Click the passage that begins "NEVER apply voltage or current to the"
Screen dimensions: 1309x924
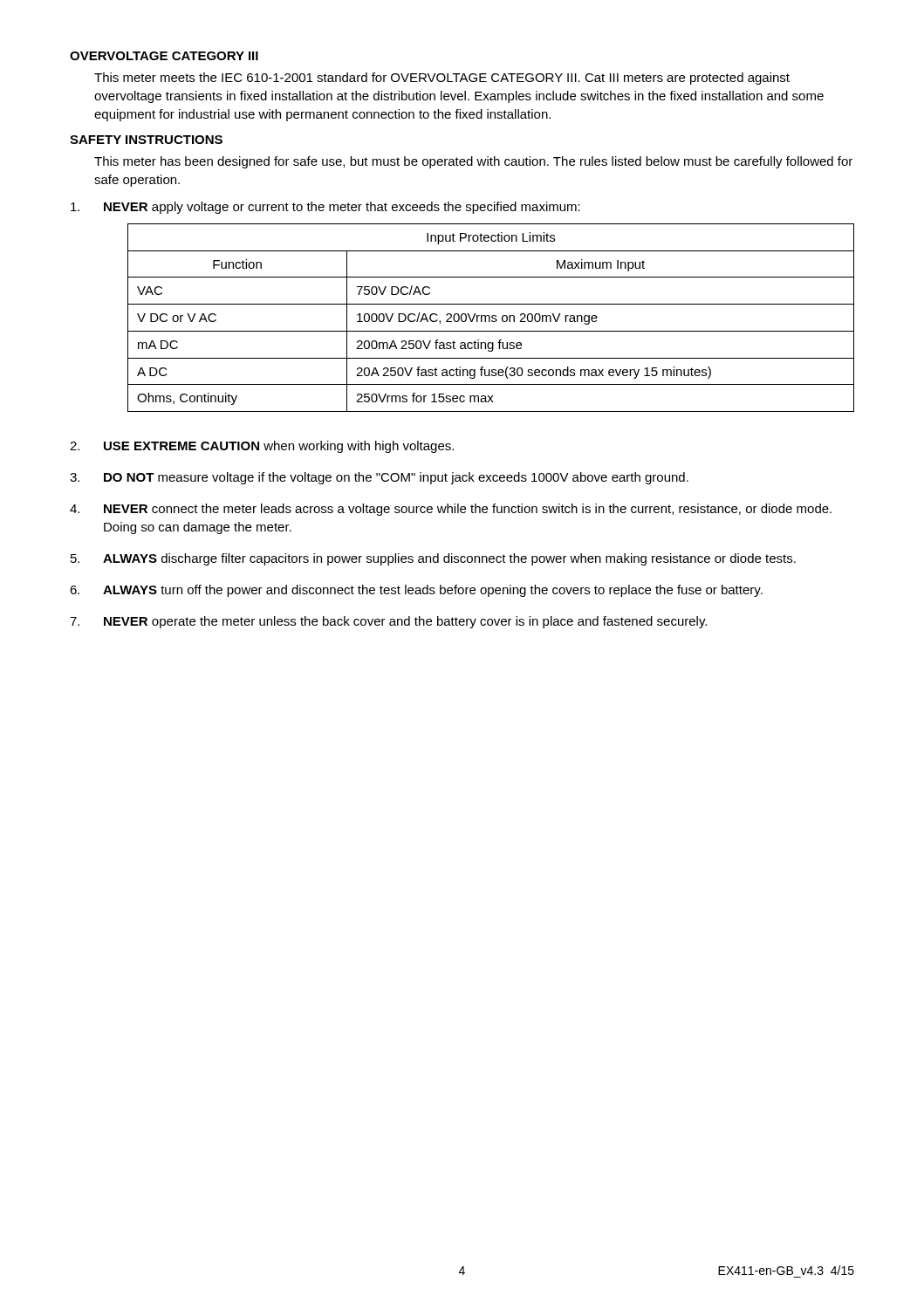coord(462,311)
